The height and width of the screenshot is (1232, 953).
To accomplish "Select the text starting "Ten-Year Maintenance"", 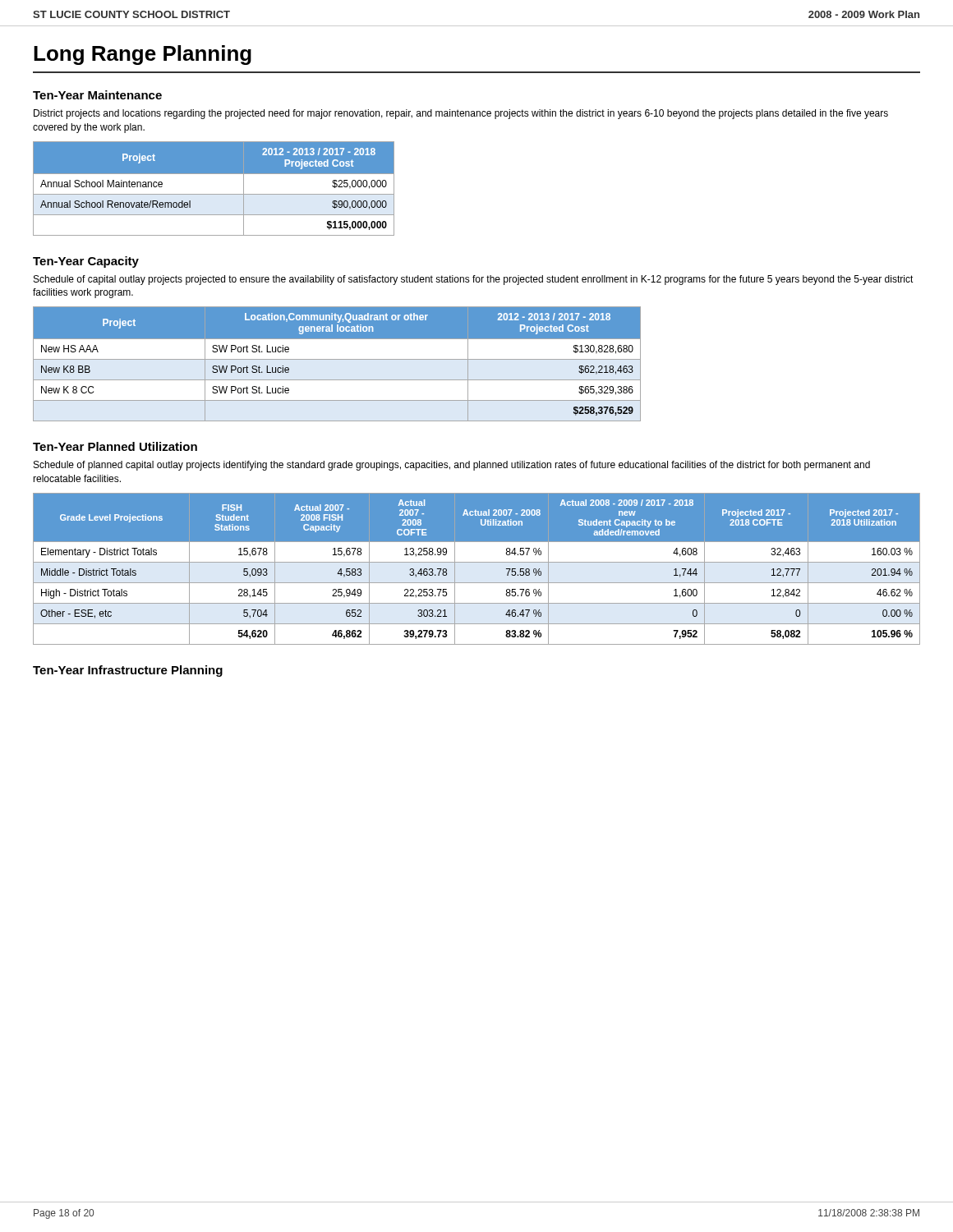I will coord(97,95).
